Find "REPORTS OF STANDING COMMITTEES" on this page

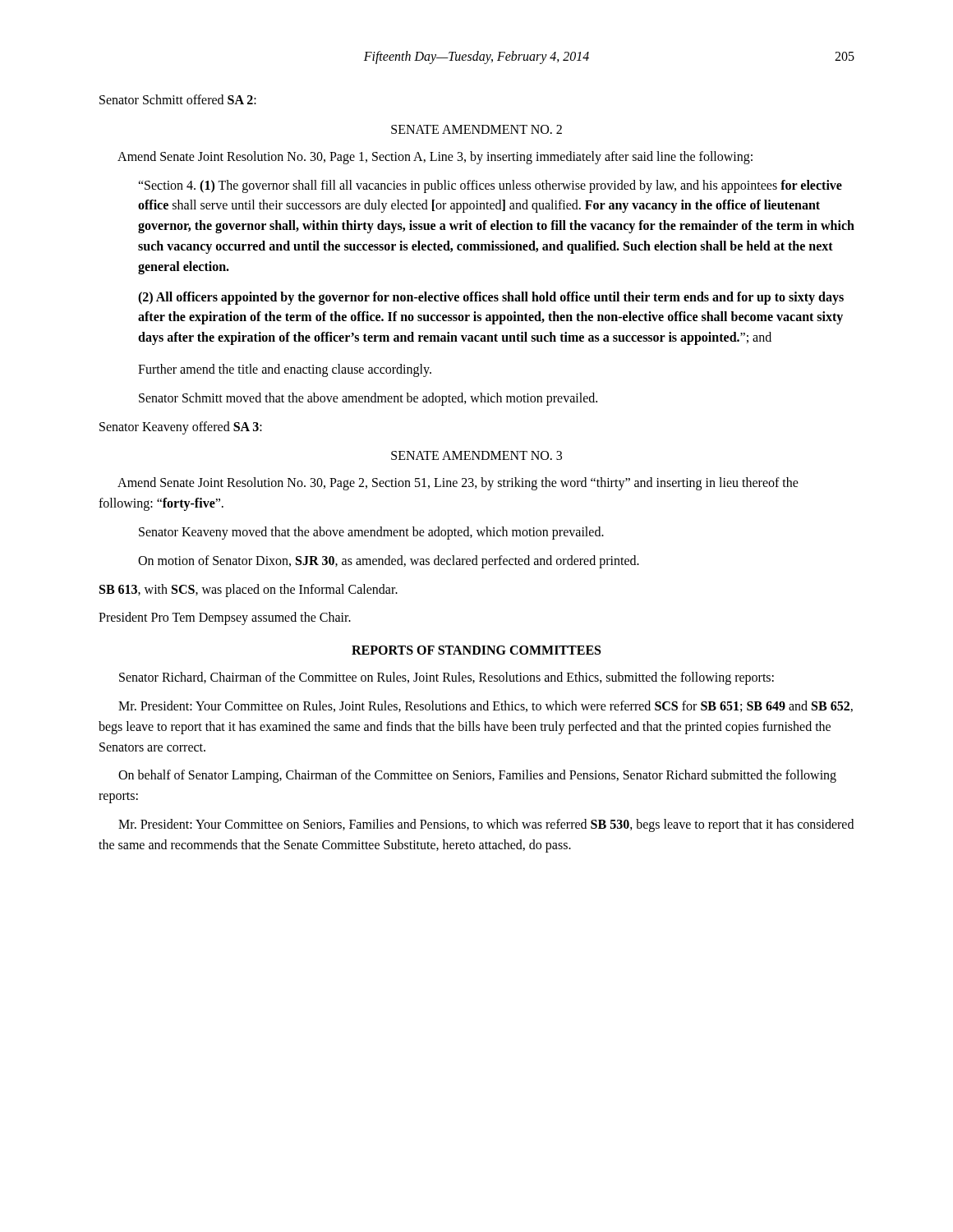point(476,650)
